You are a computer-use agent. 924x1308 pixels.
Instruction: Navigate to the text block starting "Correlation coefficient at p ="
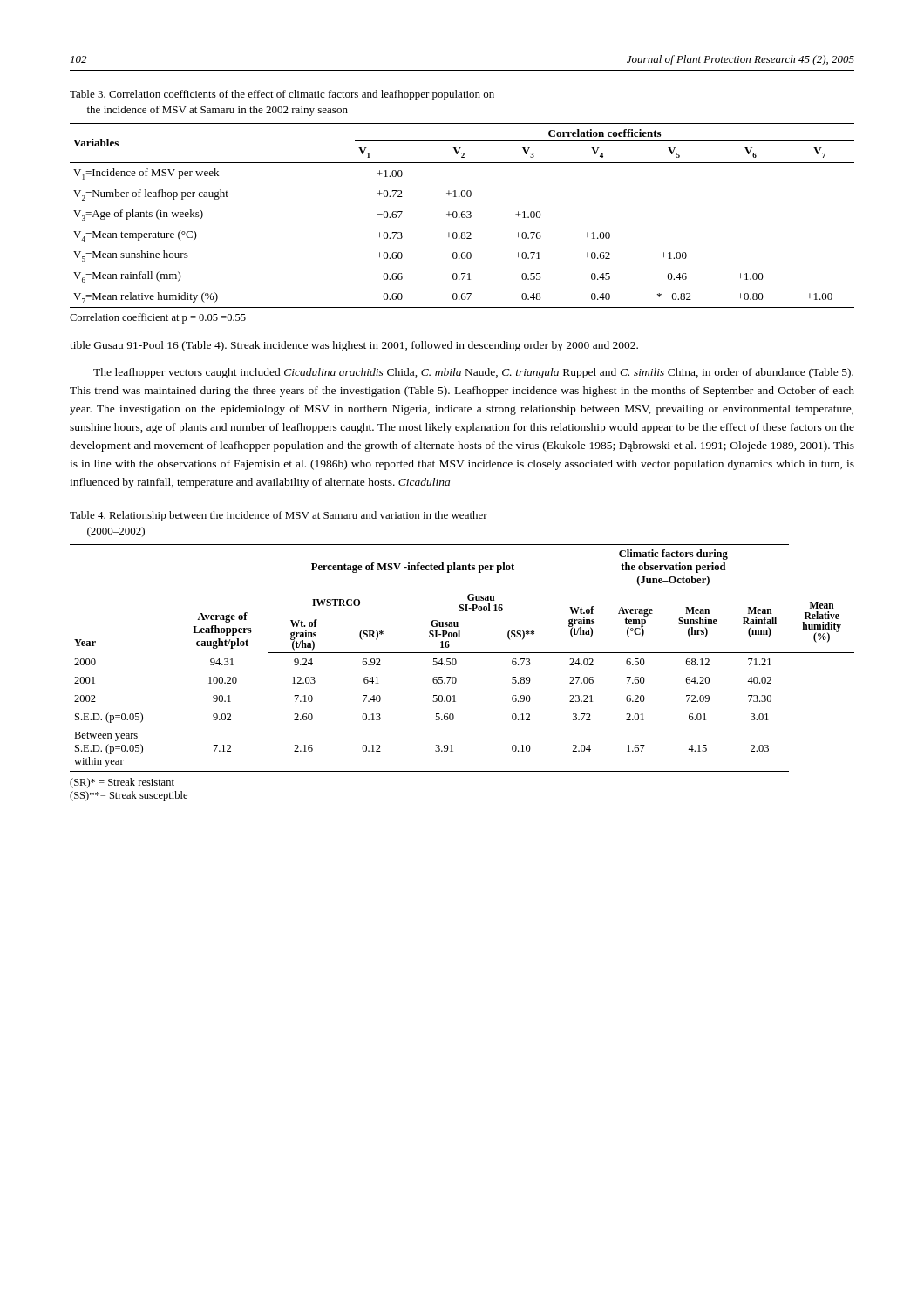pyautogui.click(x=158, y=318)
